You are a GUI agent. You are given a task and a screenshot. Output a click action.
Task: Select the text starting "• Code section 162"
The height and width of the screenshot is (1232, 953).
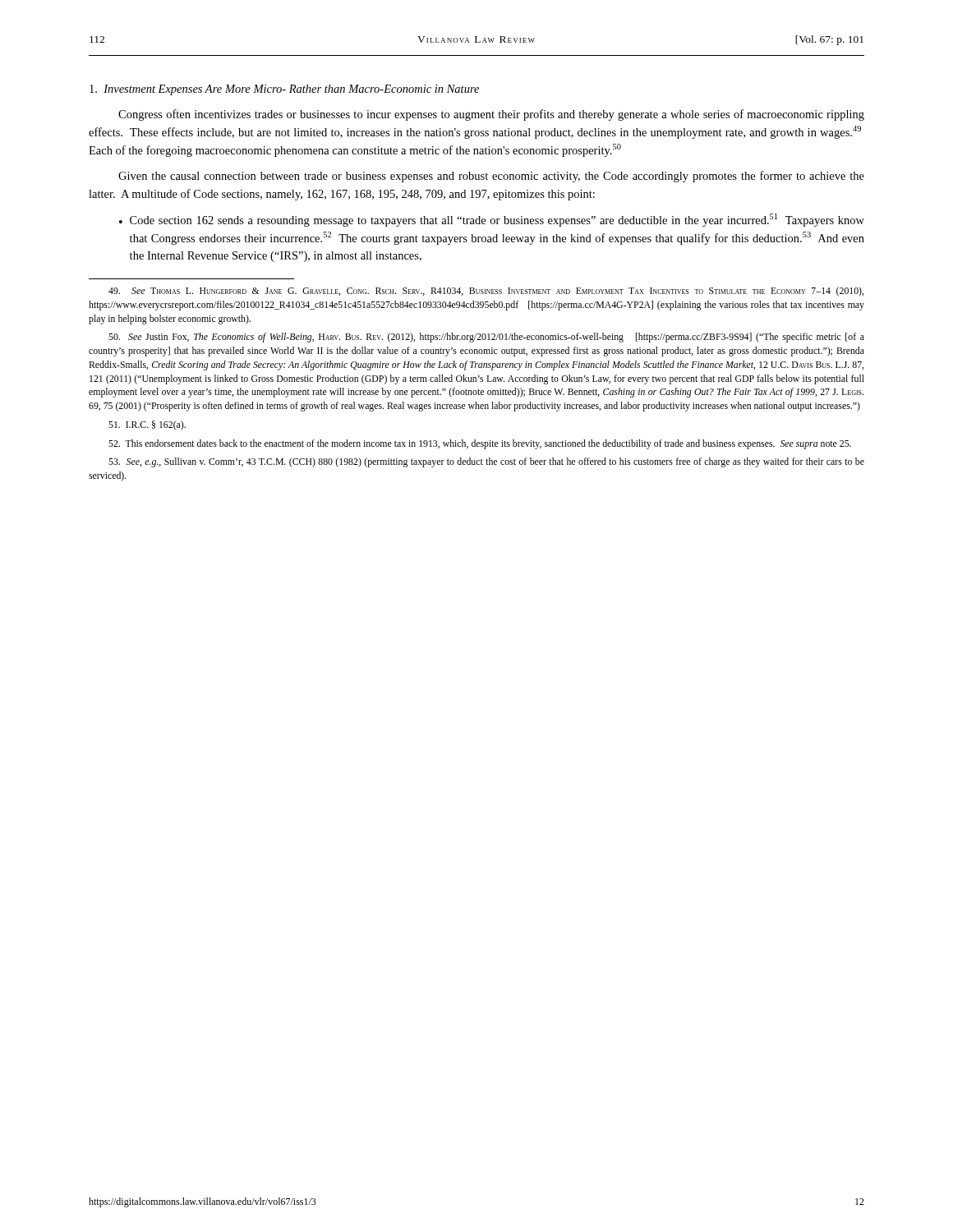491,238
